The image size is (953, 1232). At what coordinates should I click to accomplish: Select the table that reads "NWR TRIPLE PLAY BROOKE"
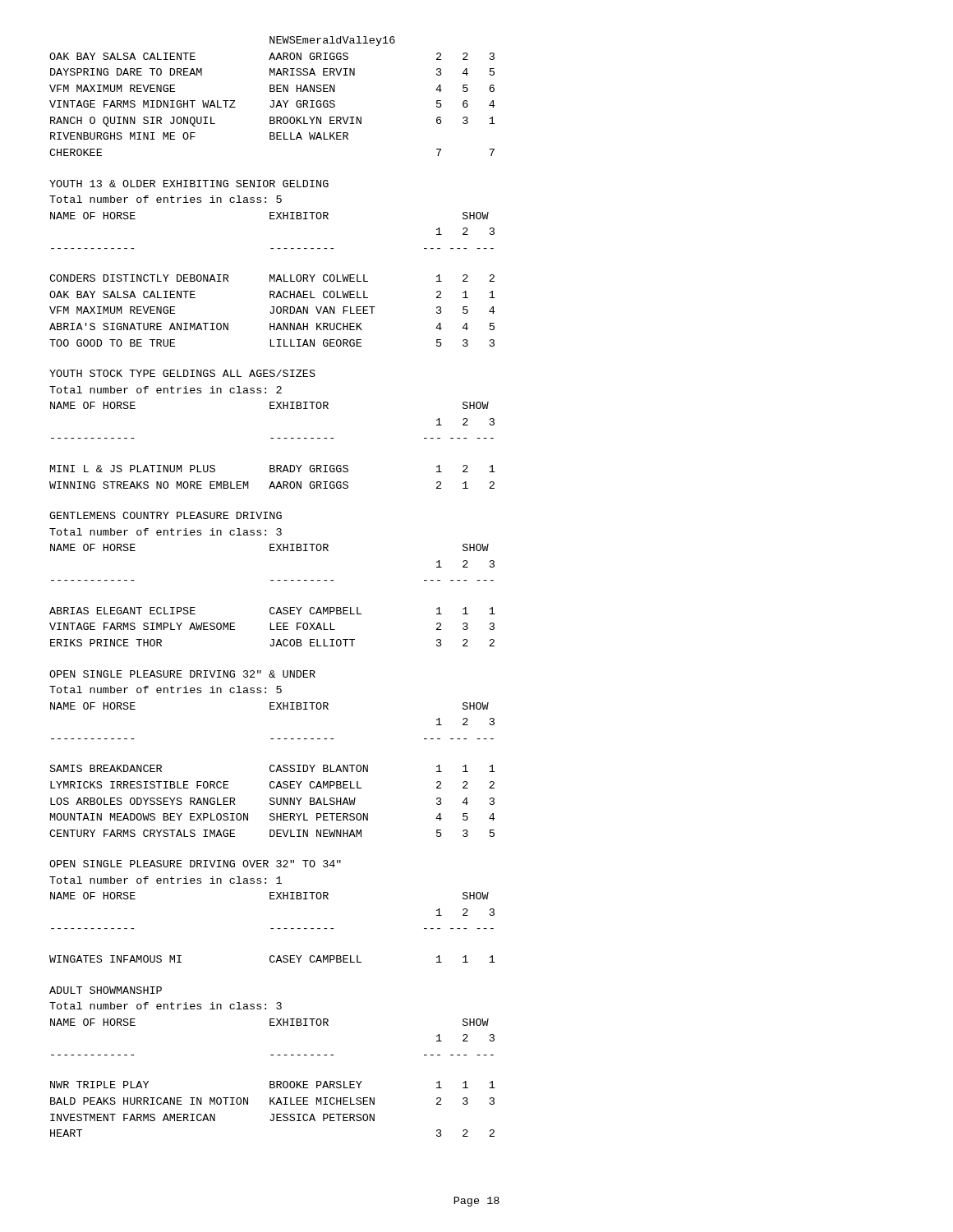coord(476,1110)
